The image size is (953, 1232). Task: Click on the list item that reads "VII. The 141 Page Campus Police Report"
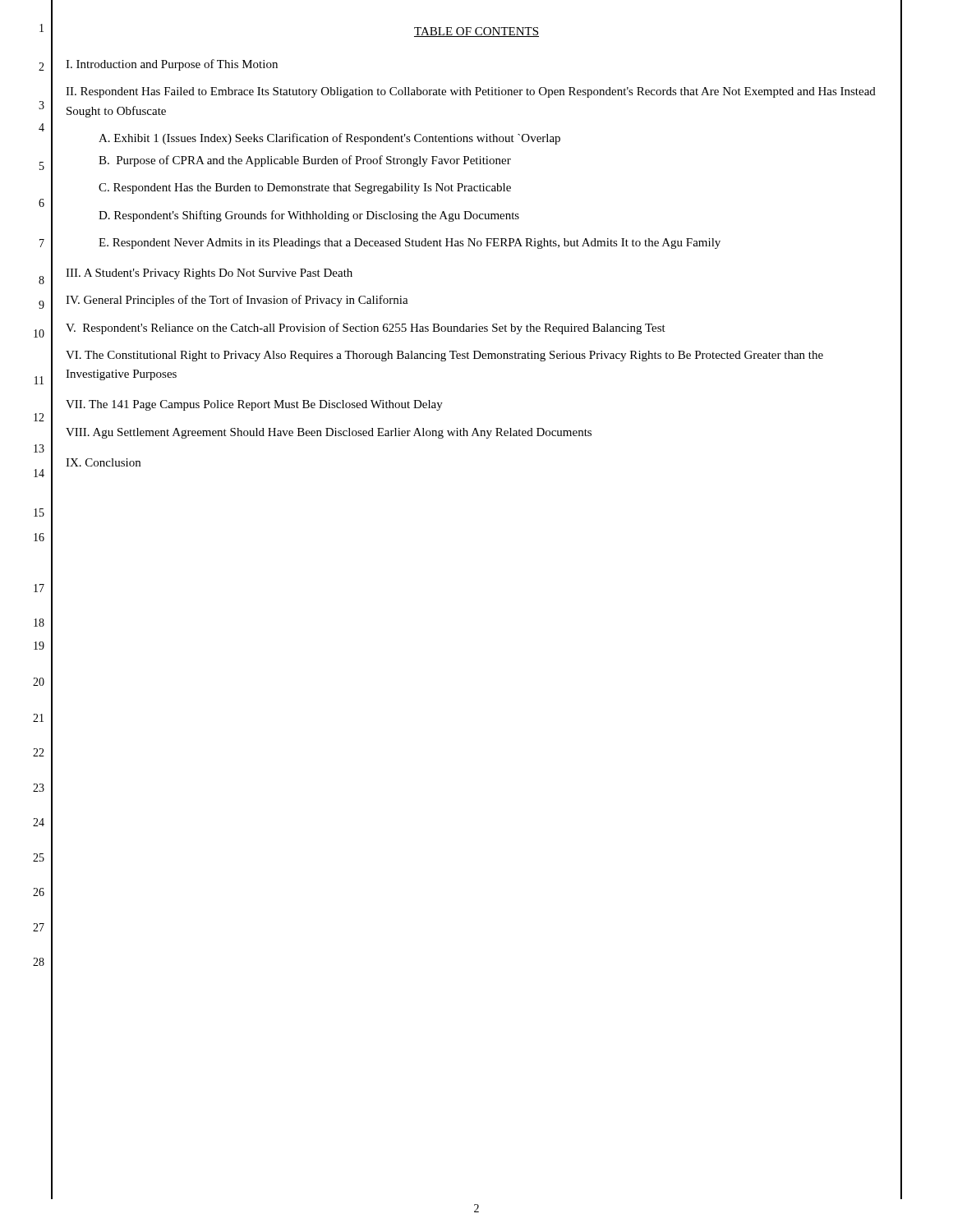coord(254,404)
